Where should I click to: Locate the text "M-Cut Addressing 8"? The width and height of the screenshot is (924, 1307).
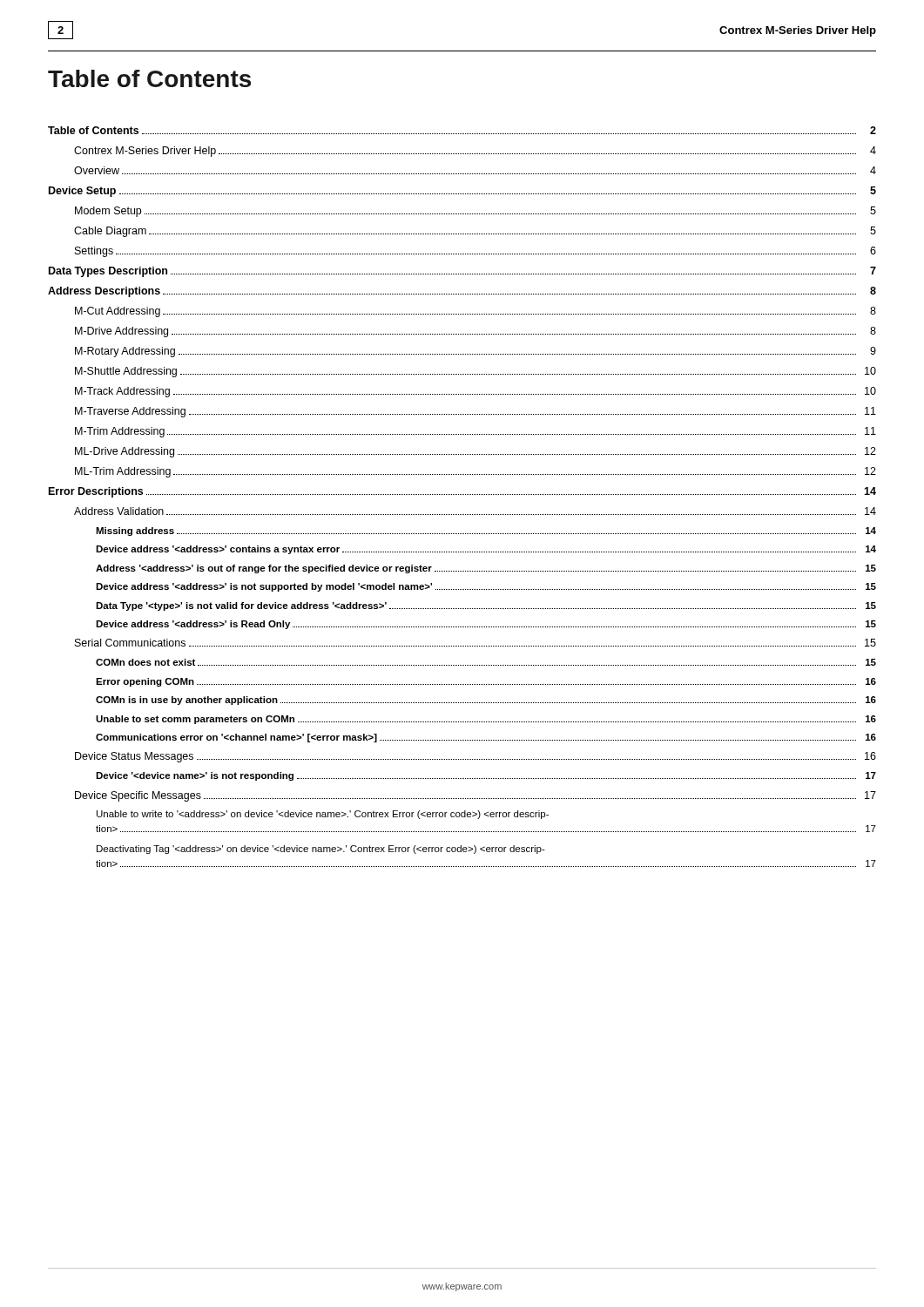coord(475,311)
